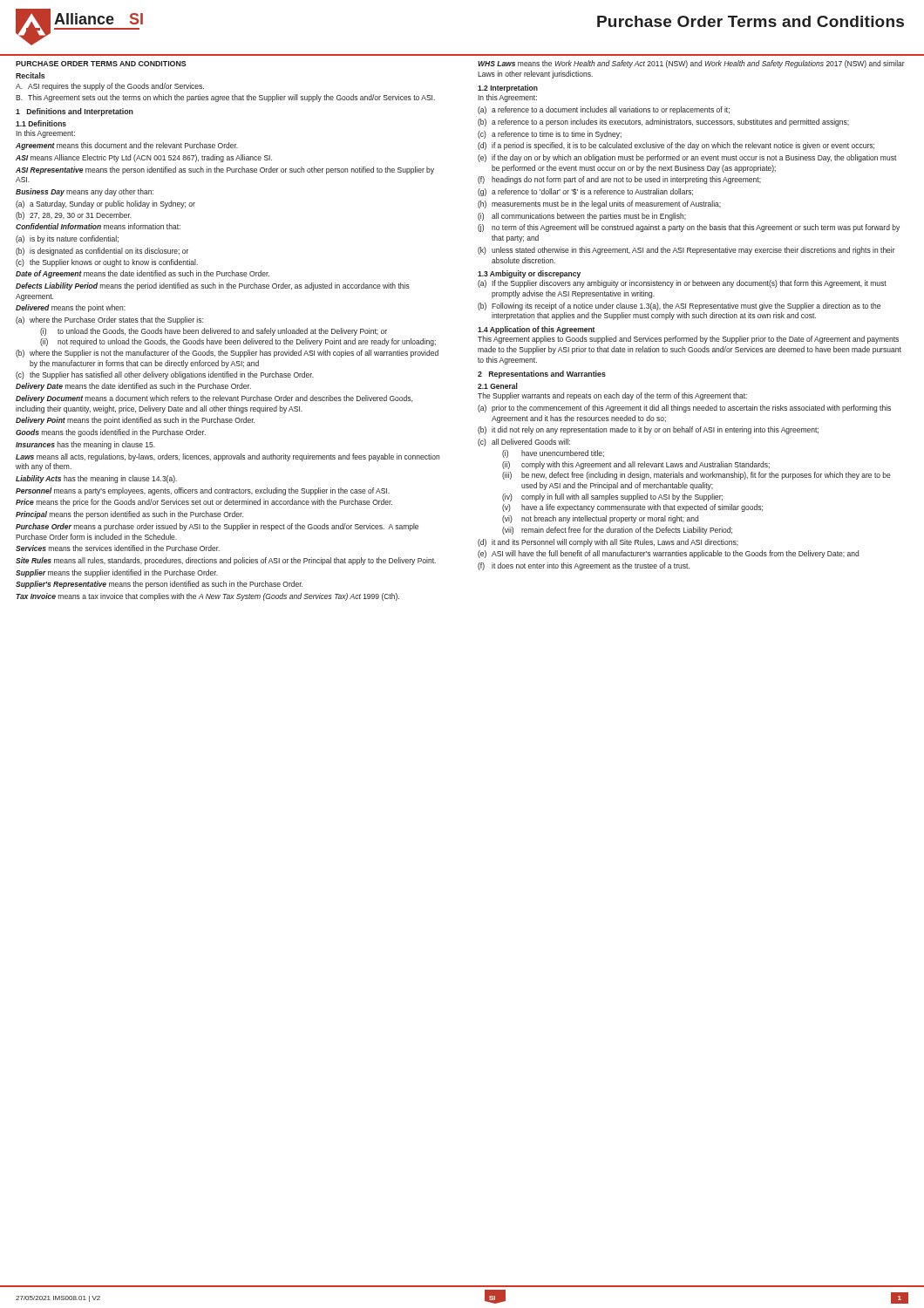The height and width of the screenshot is (1308, 924).
Task: Find the block starting "Personnel means a party's"
Action: (x=203, y=491)
